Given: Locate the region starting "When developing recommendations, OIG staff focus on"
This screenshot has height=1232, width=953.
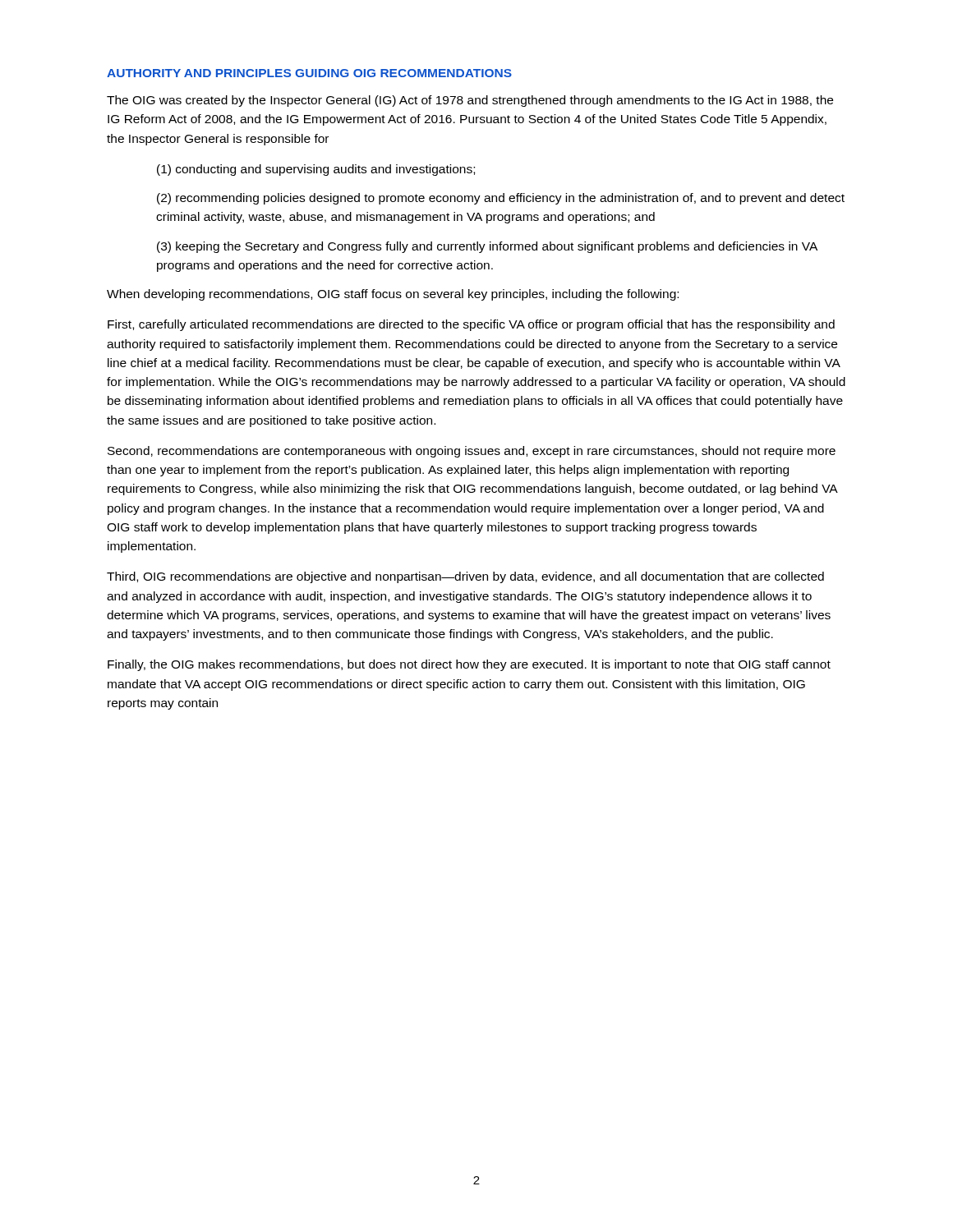Looking at the screenshot, I should [x=393, y=294].
